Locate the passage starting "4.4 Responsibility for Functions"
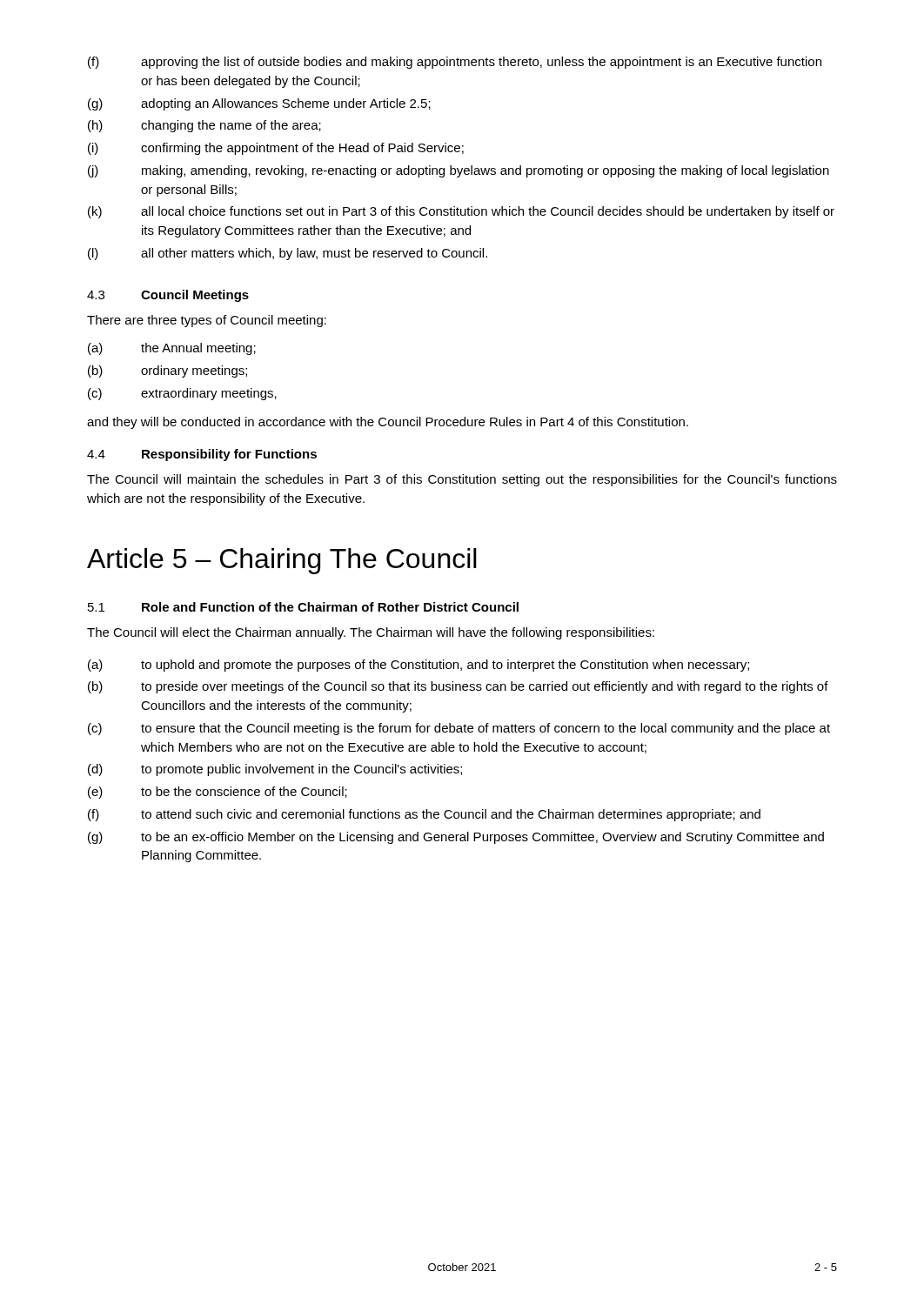 (x=202, y=453)
